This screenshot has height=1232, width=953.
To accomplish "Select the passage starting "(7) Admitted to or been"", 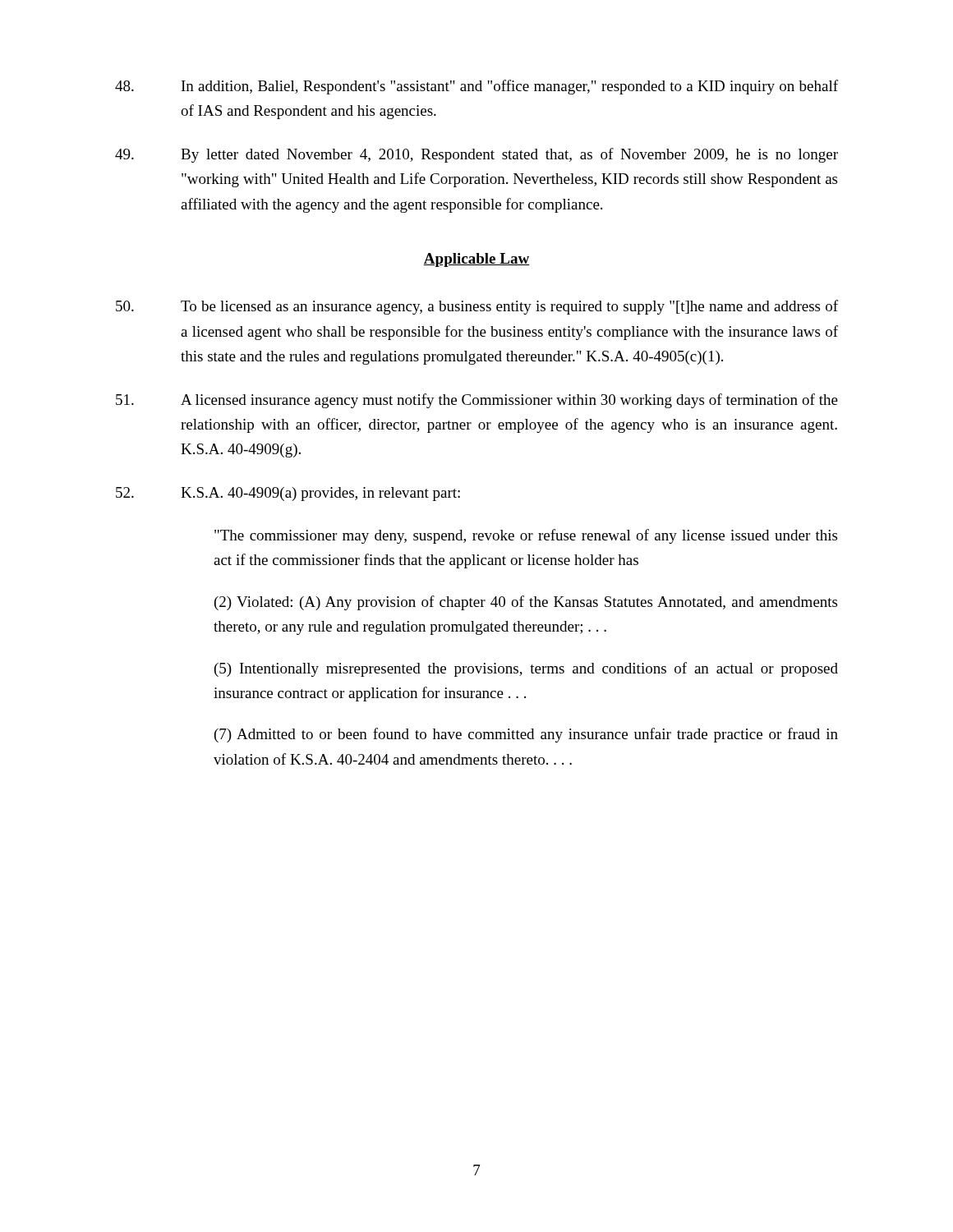I will click(526, 747).
